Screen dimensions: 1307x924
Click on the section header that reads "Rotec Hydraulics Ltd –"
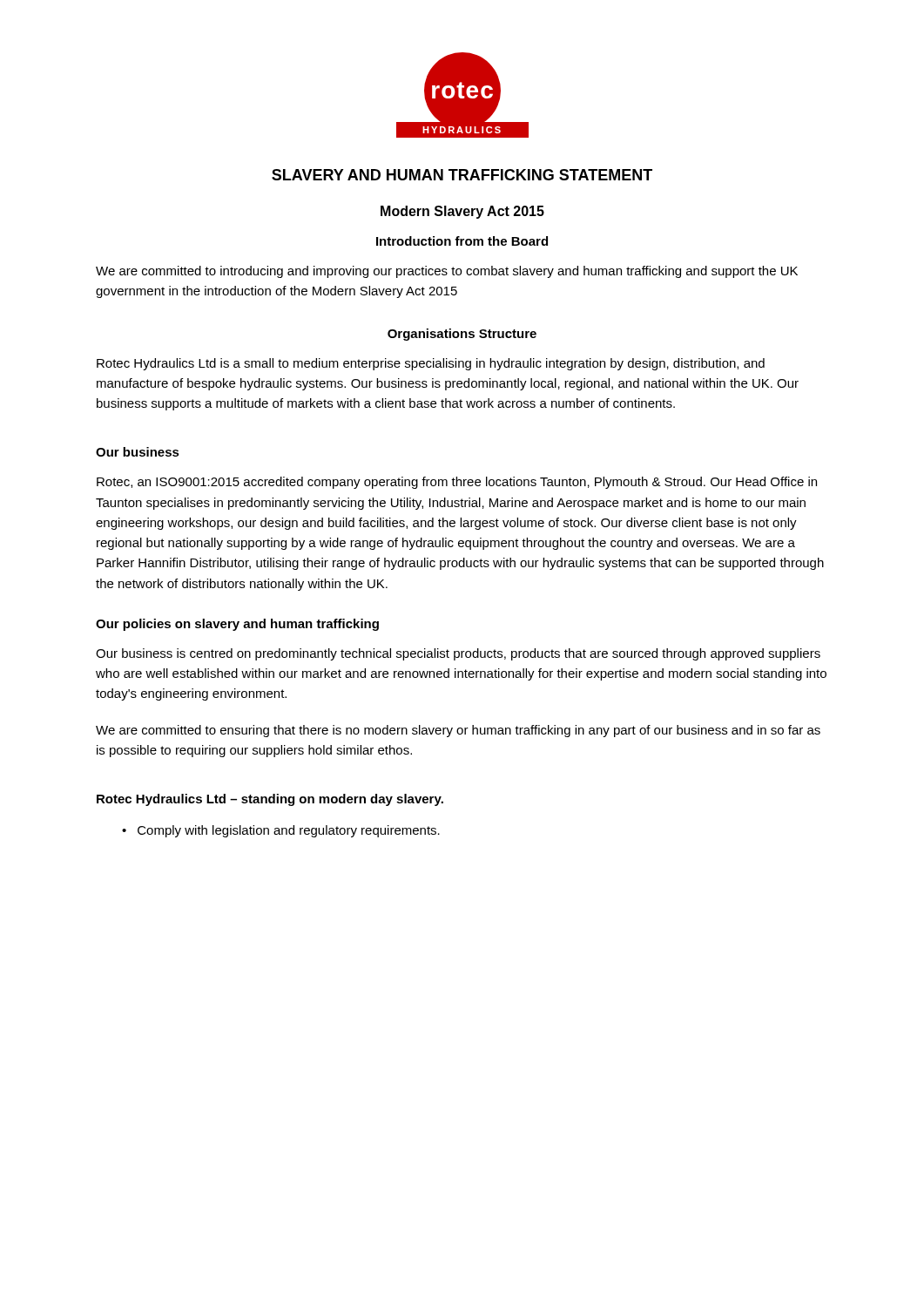[270, 800]
